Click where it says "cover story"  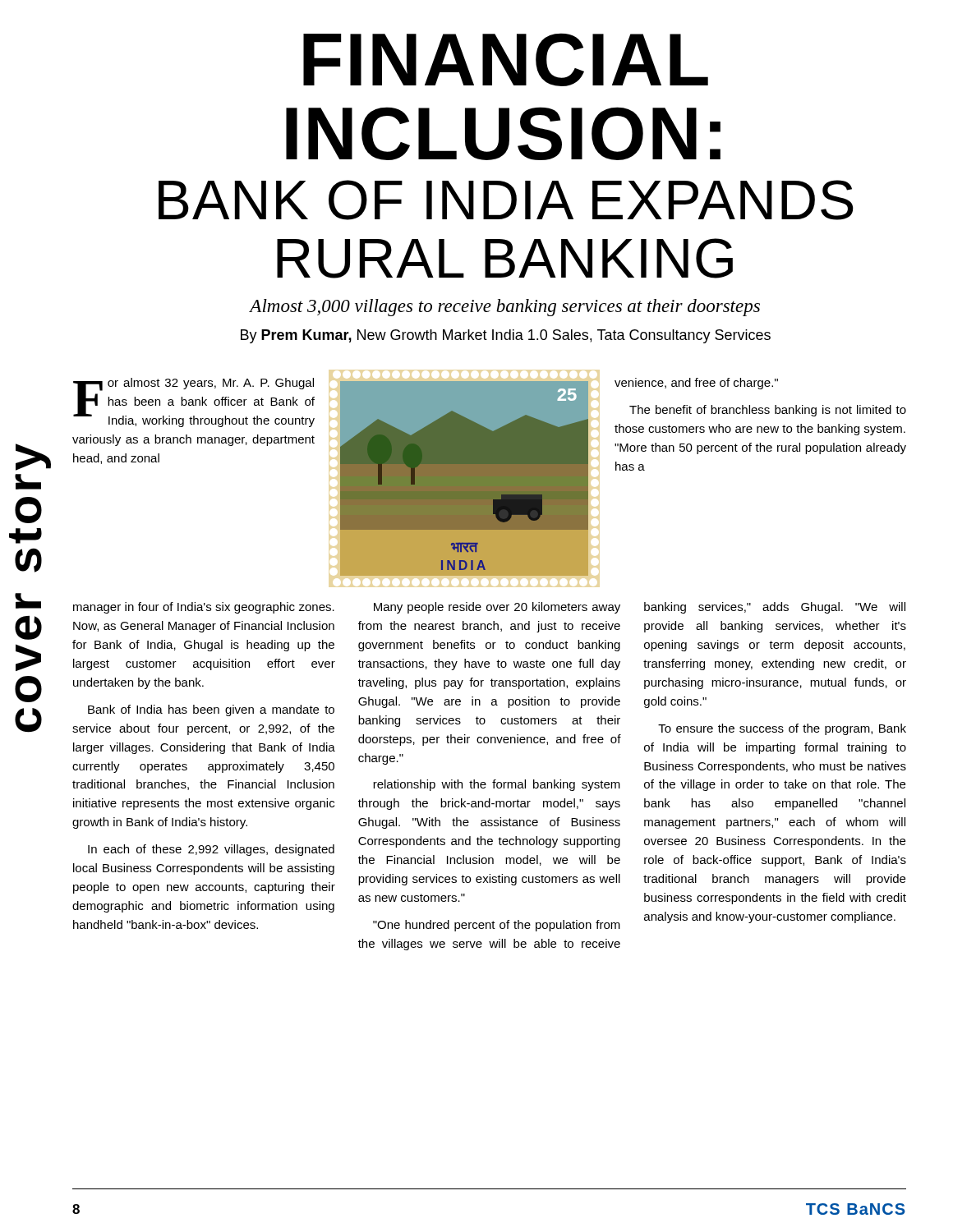[x=24, y=587]
